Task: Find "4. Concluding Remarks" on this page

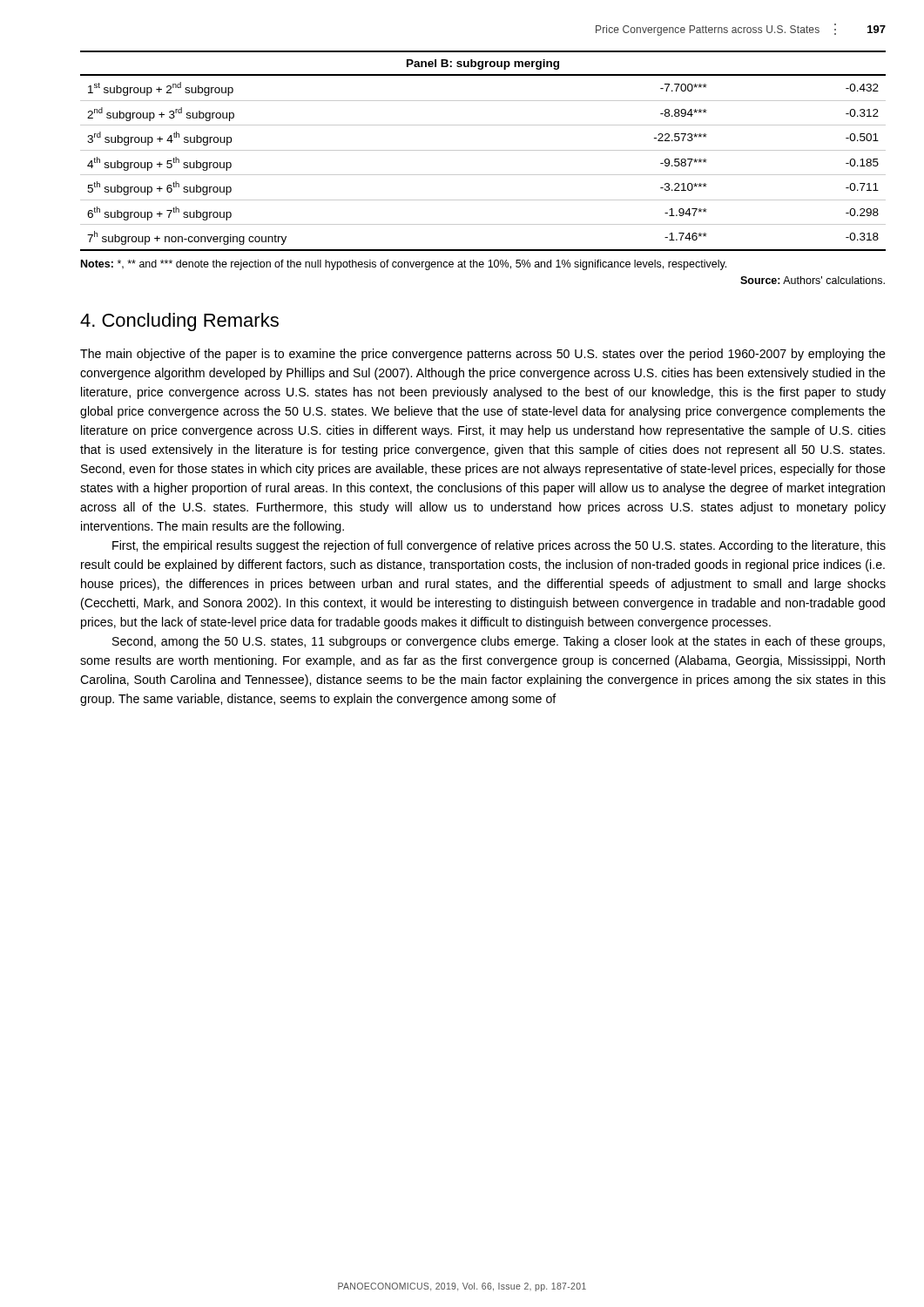Action: point(180,320)
